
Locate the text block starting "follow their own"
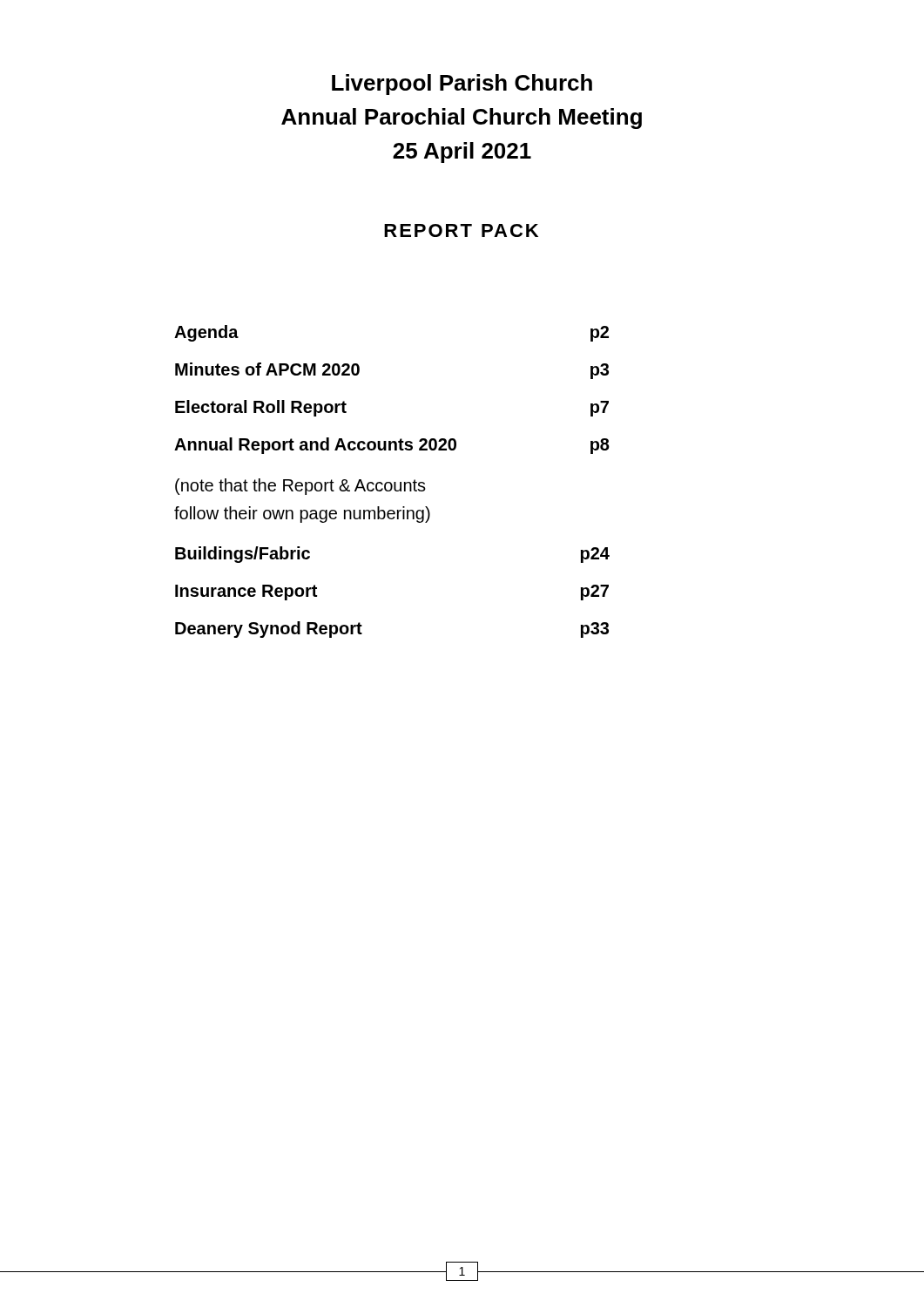point(302,513)
